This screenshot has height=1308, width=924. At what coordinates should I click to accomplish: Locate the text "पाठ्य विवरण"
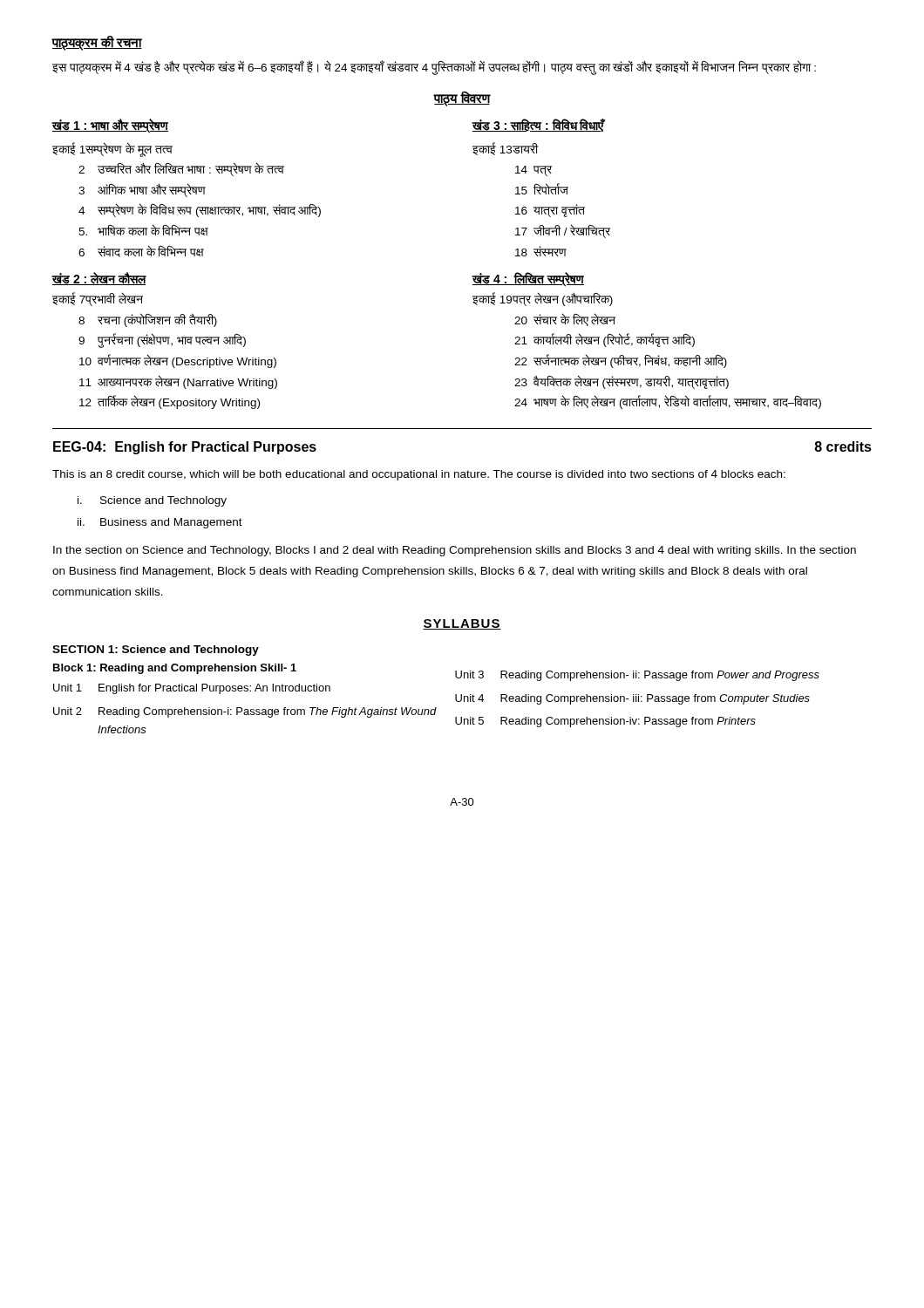(x=462, y=98)
